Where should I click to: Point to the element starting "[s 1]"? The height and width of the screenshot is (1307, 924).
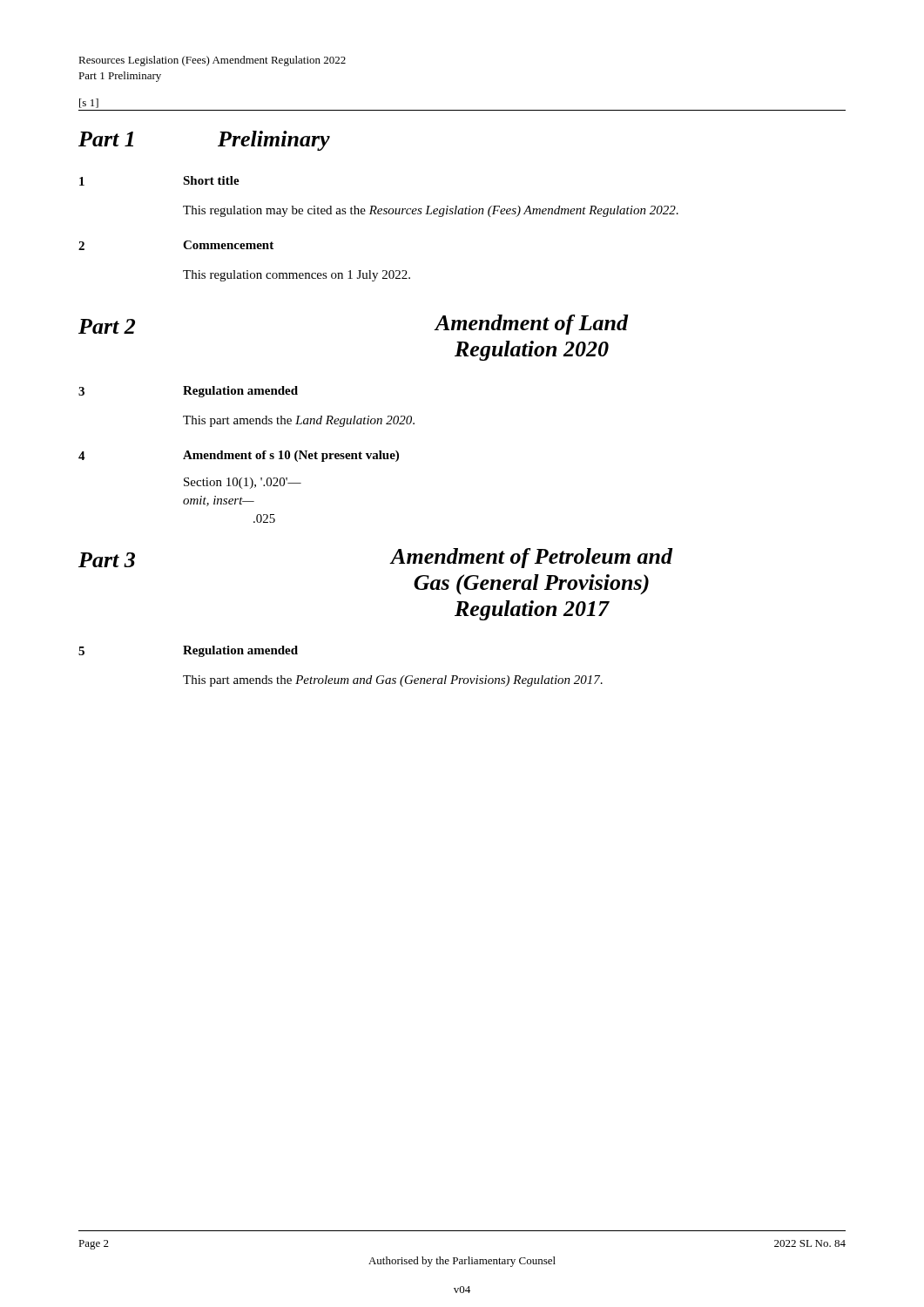462,103
